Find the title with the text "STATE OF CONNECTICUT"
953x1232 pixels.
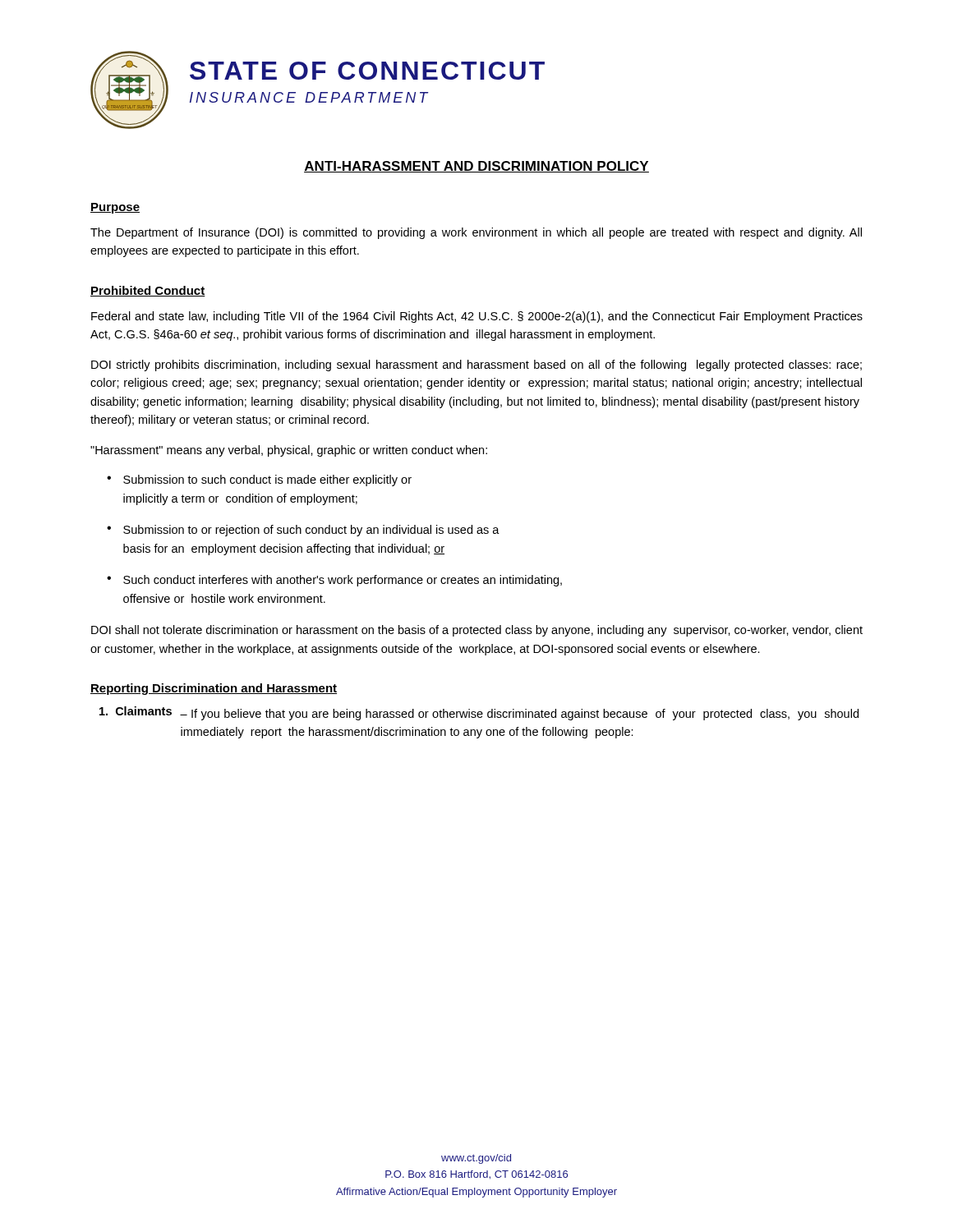tap(368, 71)
